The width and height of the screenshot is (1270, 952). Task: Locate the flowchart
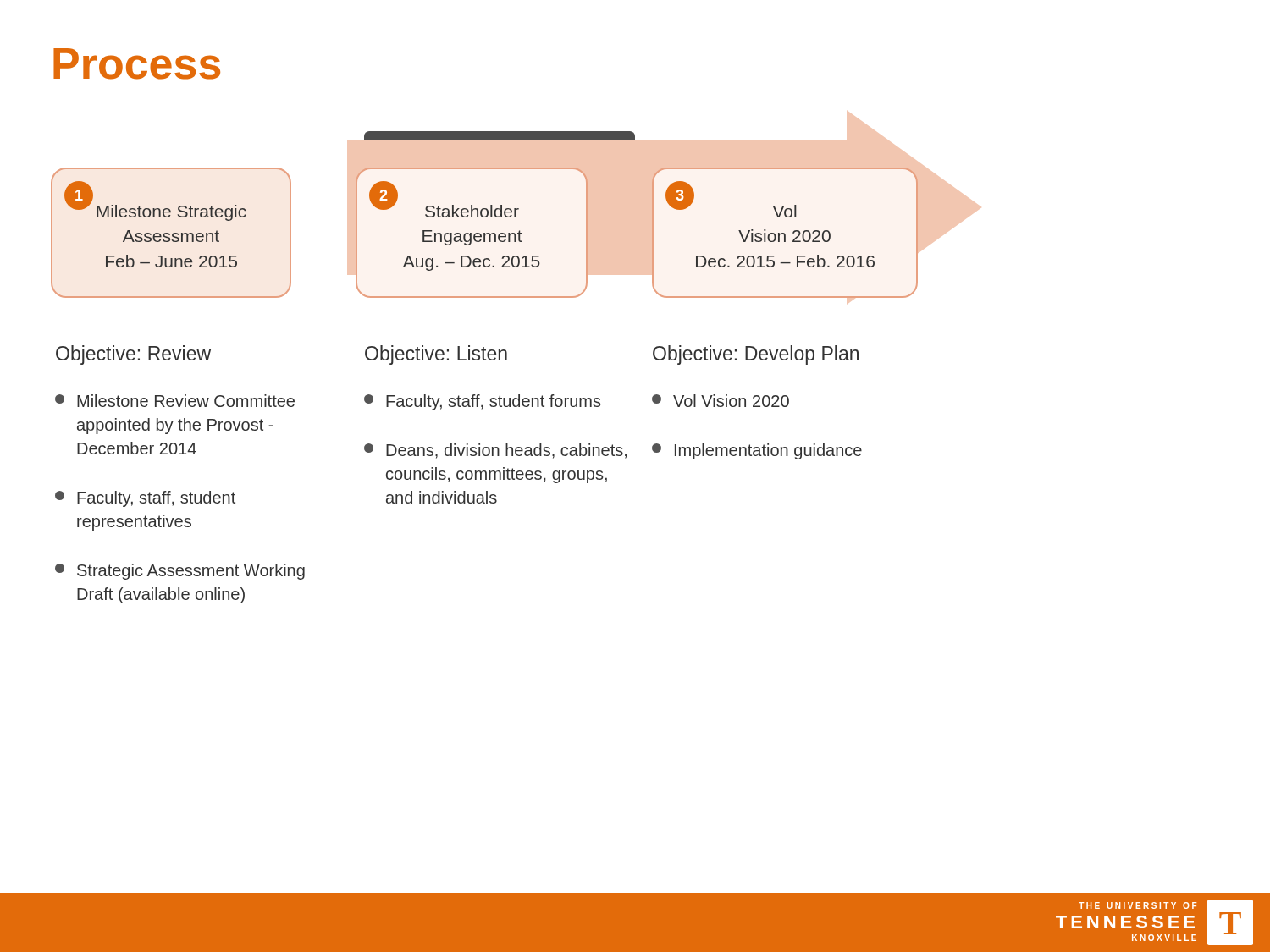click(x=491, y=228)
